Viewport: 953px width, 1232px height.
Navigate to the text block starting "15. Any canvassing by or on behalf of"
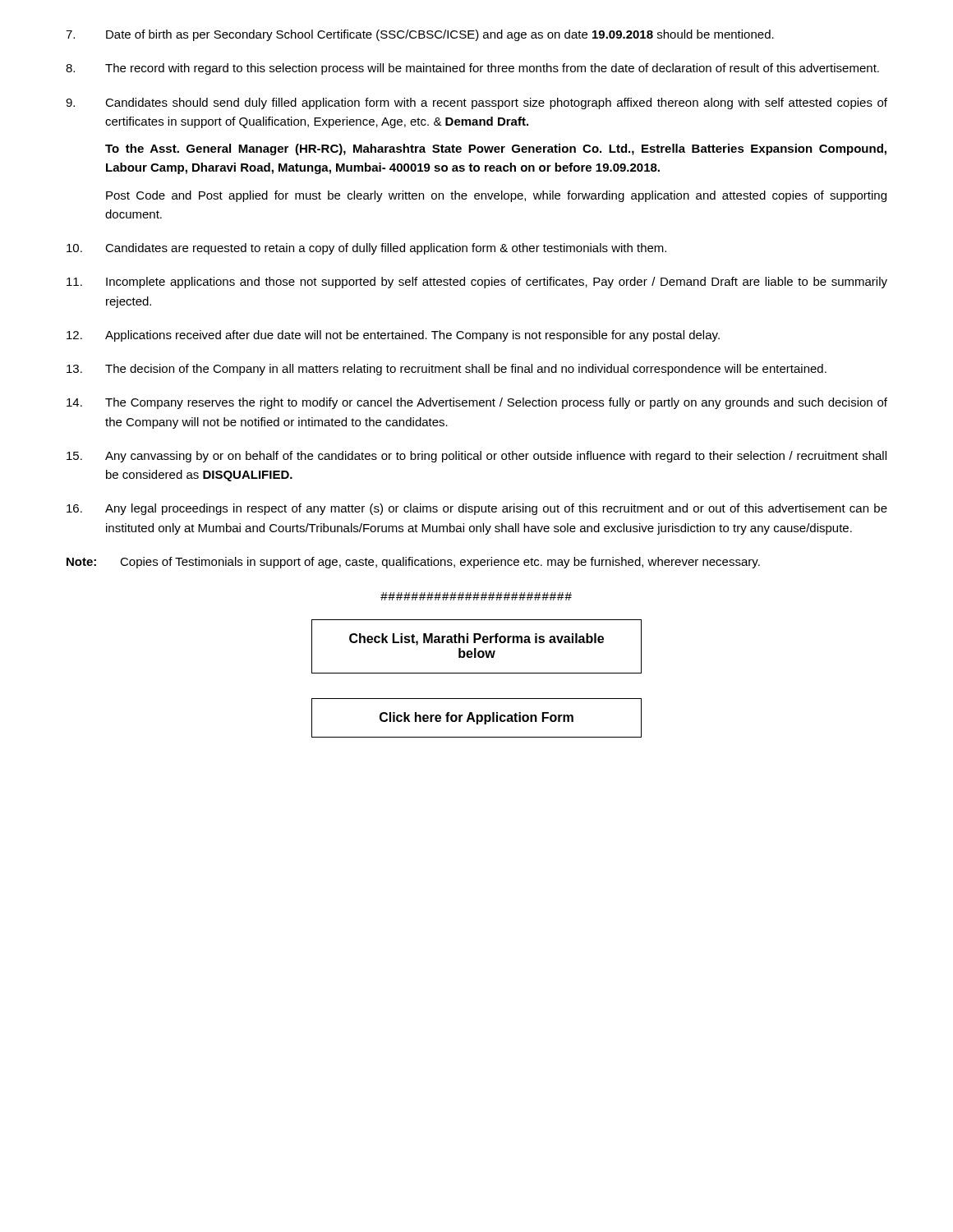[476, 465]
